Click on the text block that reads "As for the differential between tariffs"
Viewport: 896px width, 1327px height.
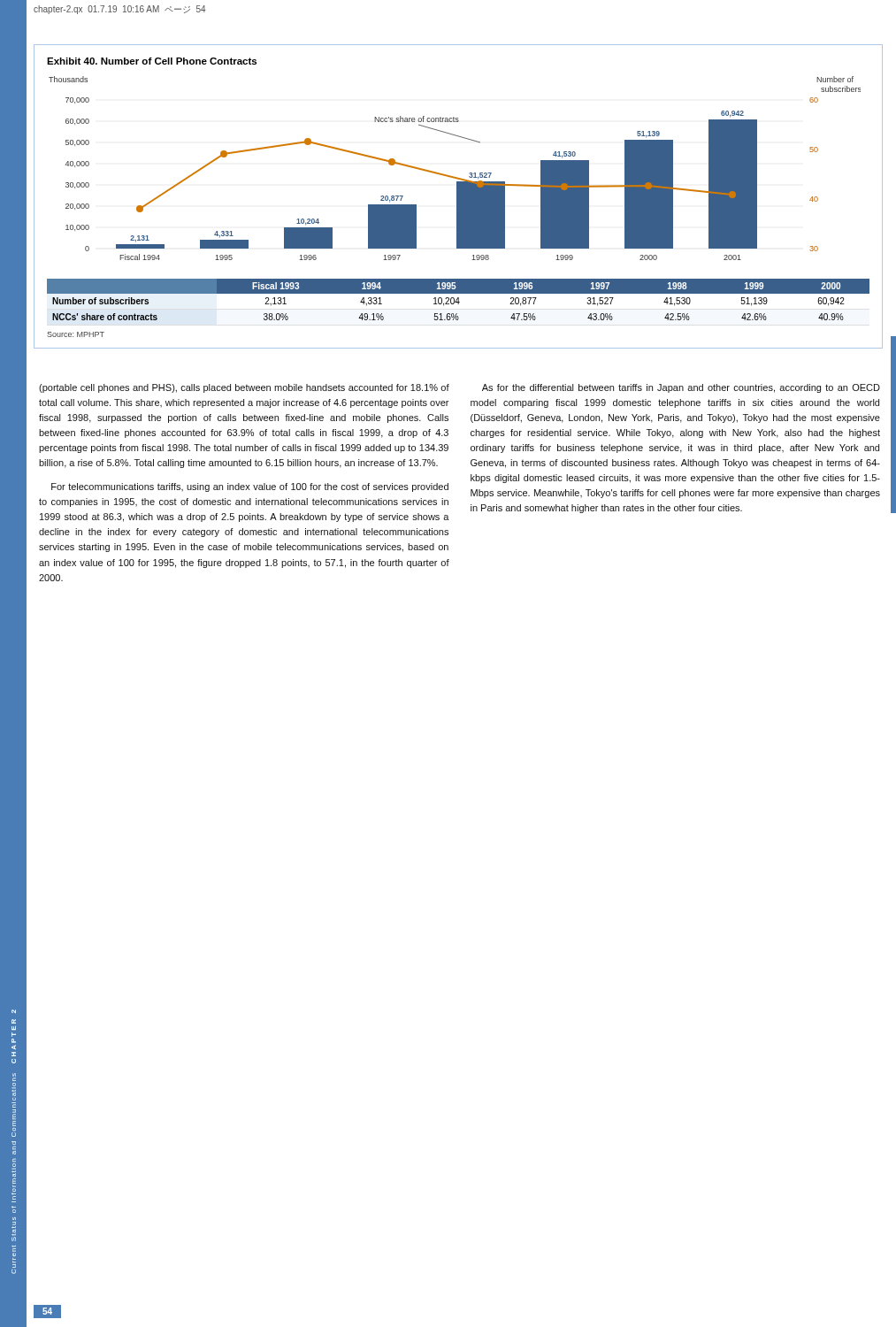point(675,448)
